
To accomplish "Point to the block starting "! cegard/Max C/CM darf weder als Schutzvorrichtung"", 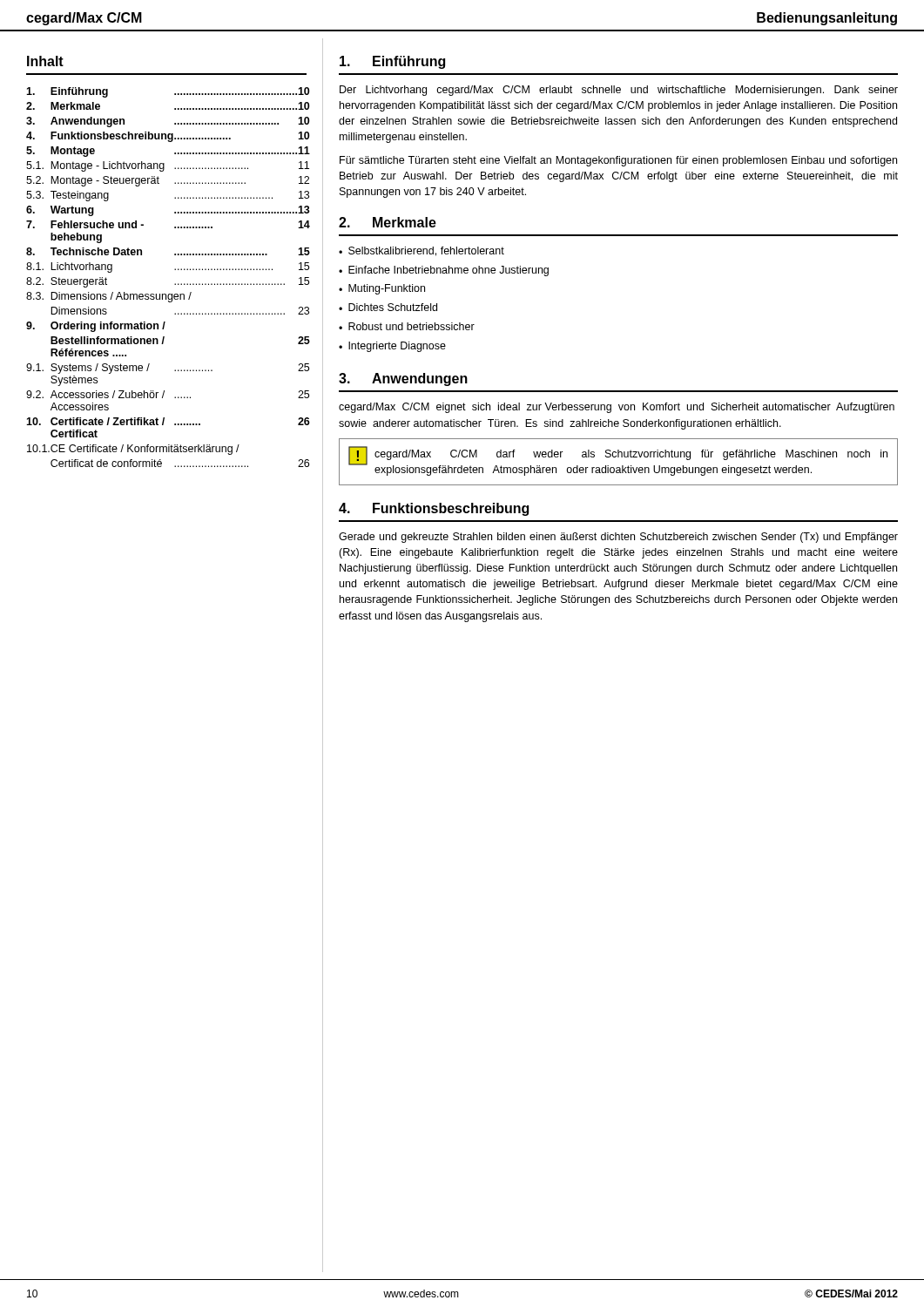I will pos(618,462).
